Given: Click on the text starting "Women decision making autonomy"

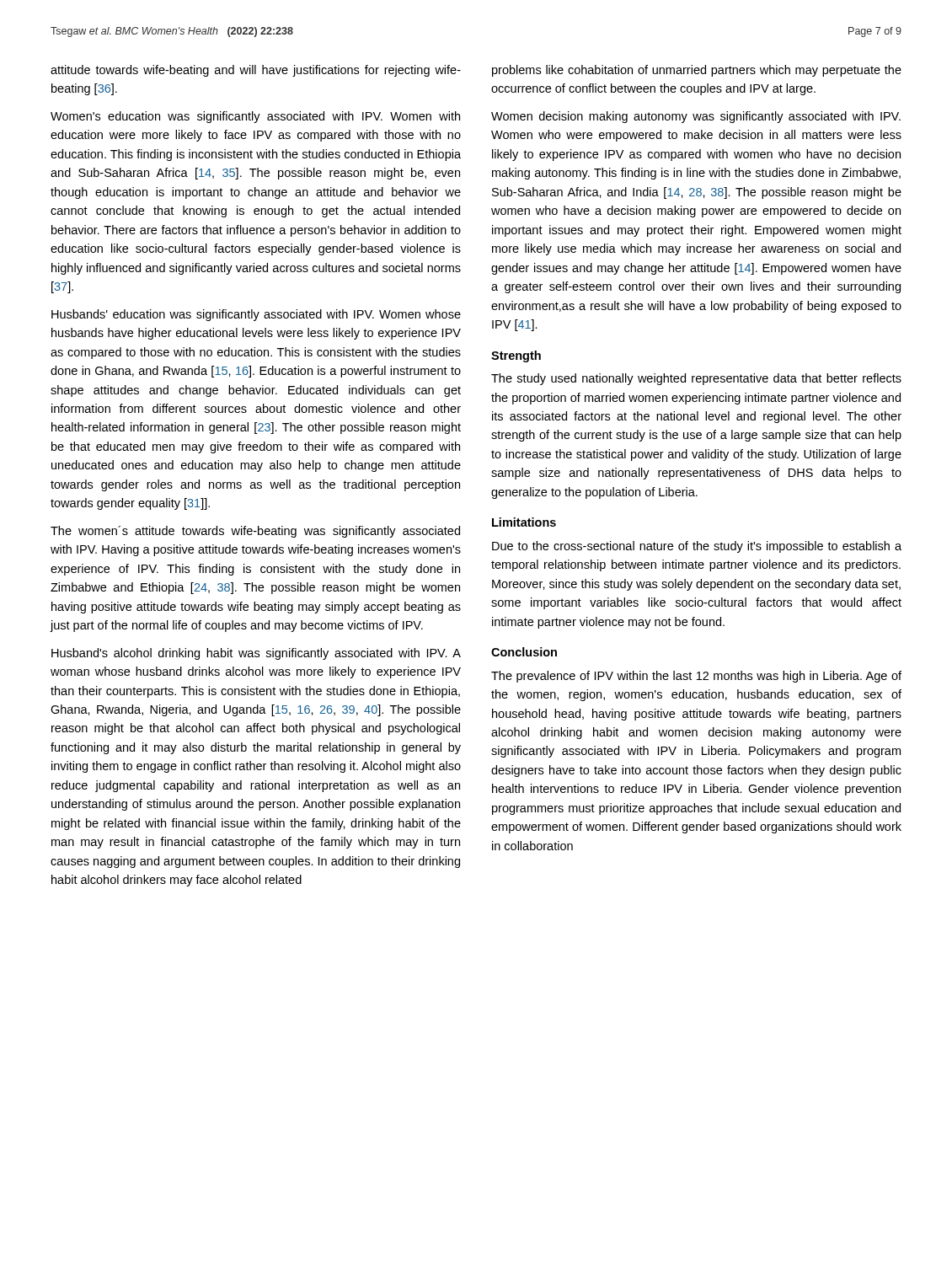Looking at the screenshot, I should (696, 221).
